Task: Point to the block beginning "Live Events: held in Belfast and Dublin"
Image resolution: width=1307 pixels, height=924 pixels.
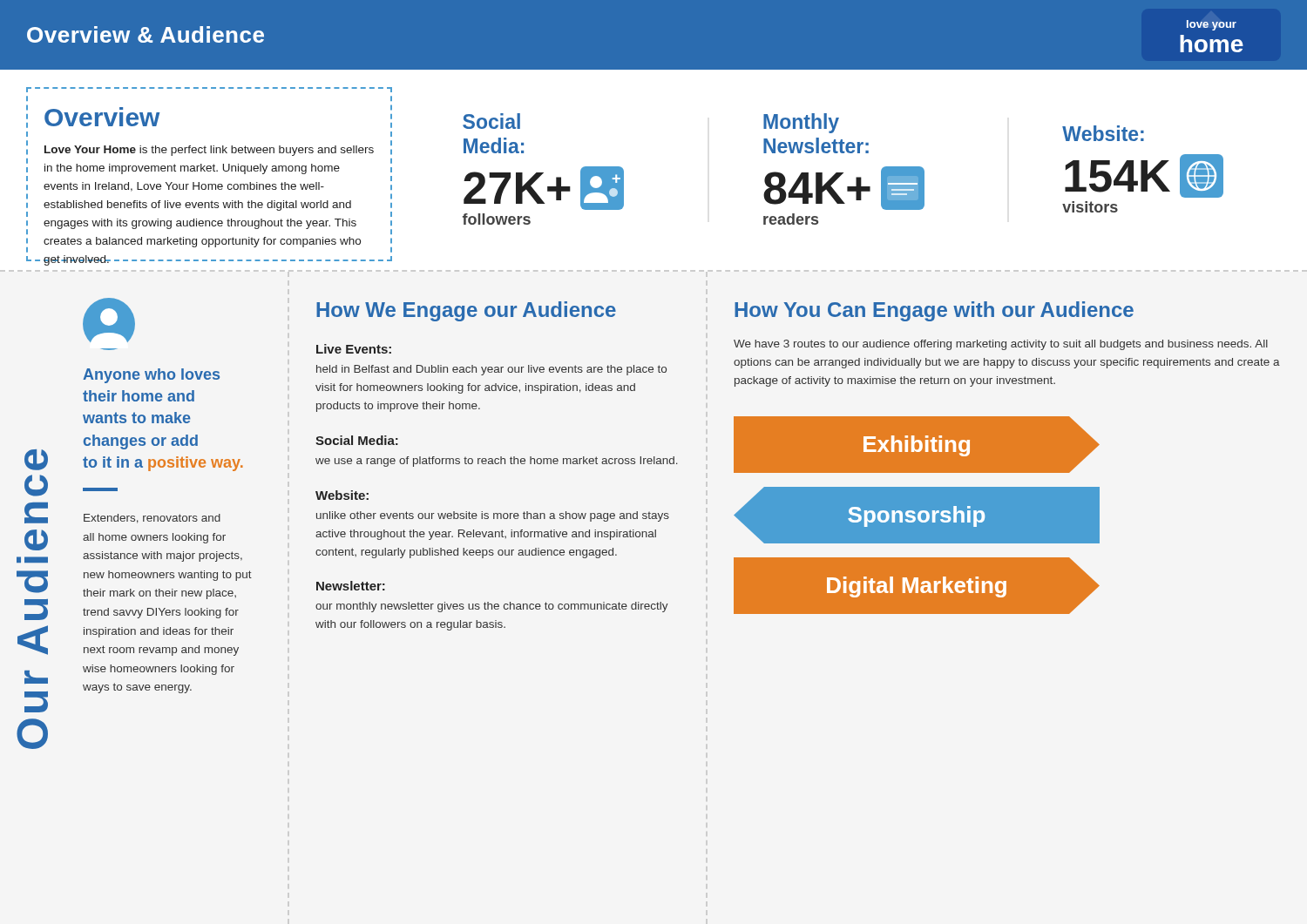Action: (x=498, y=378)
